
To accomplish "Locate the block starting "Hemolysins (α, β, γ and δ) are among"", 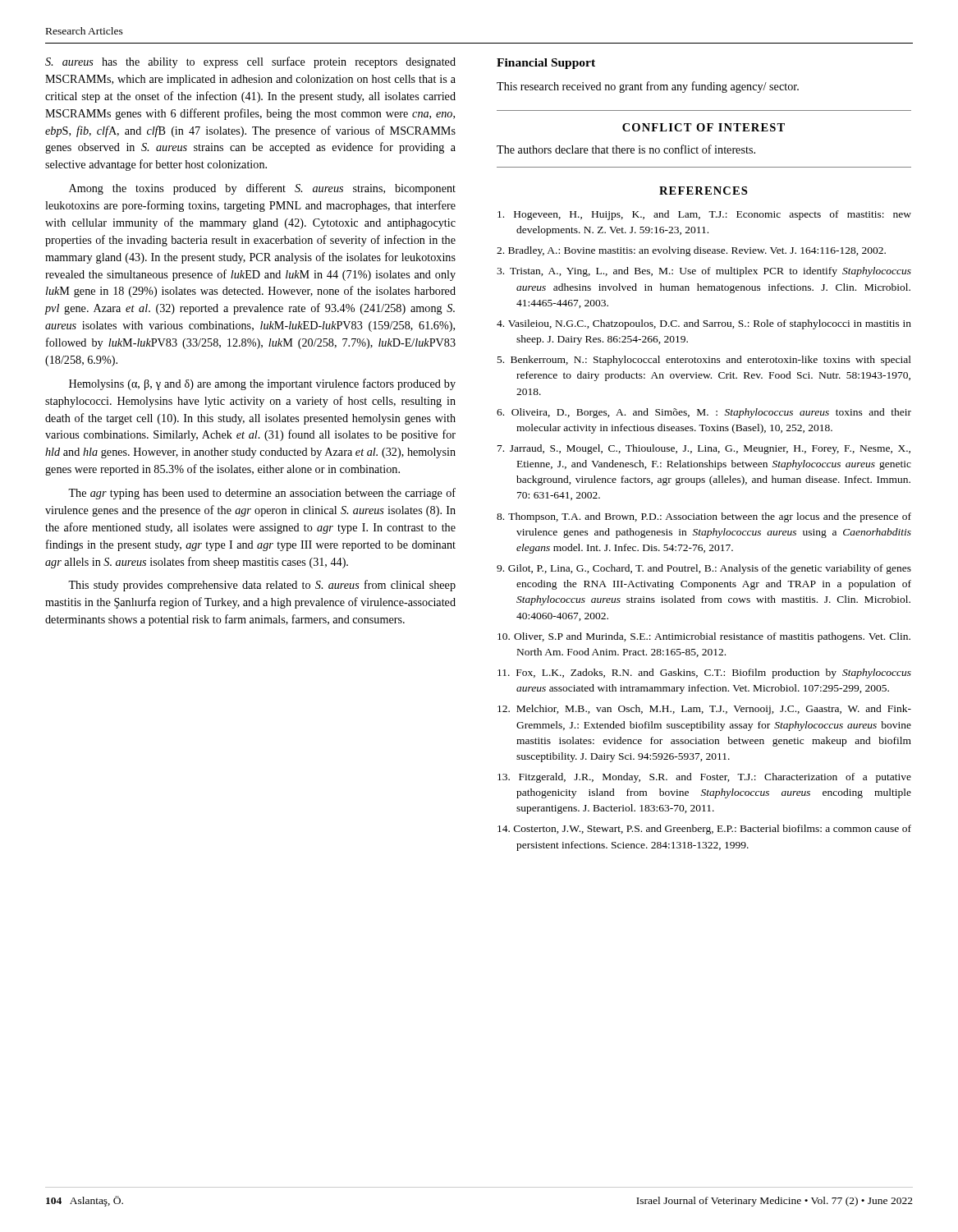I will click(250, 427).
